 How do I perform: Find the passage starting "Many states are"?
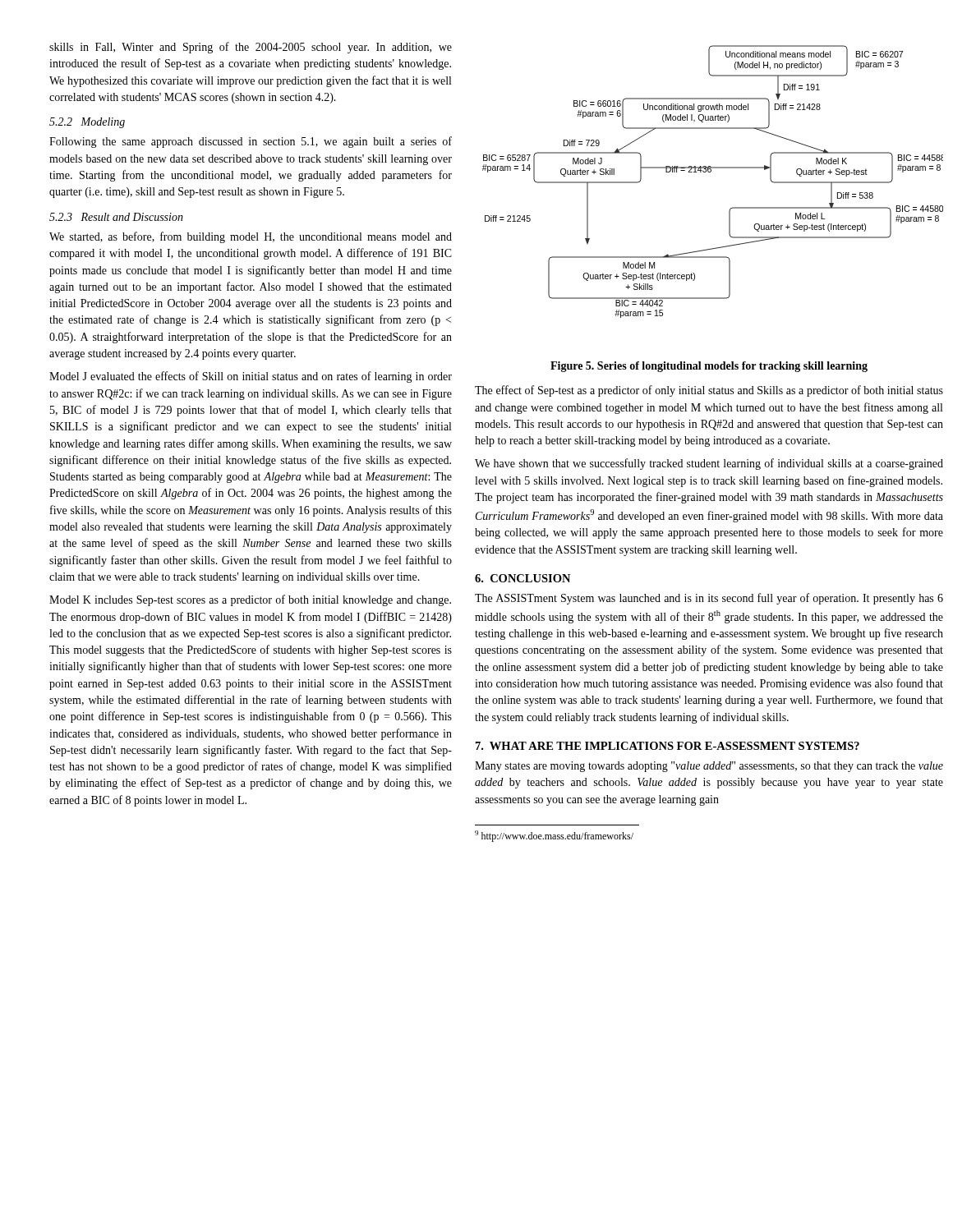pyautogui.click(x=709, y=783)
